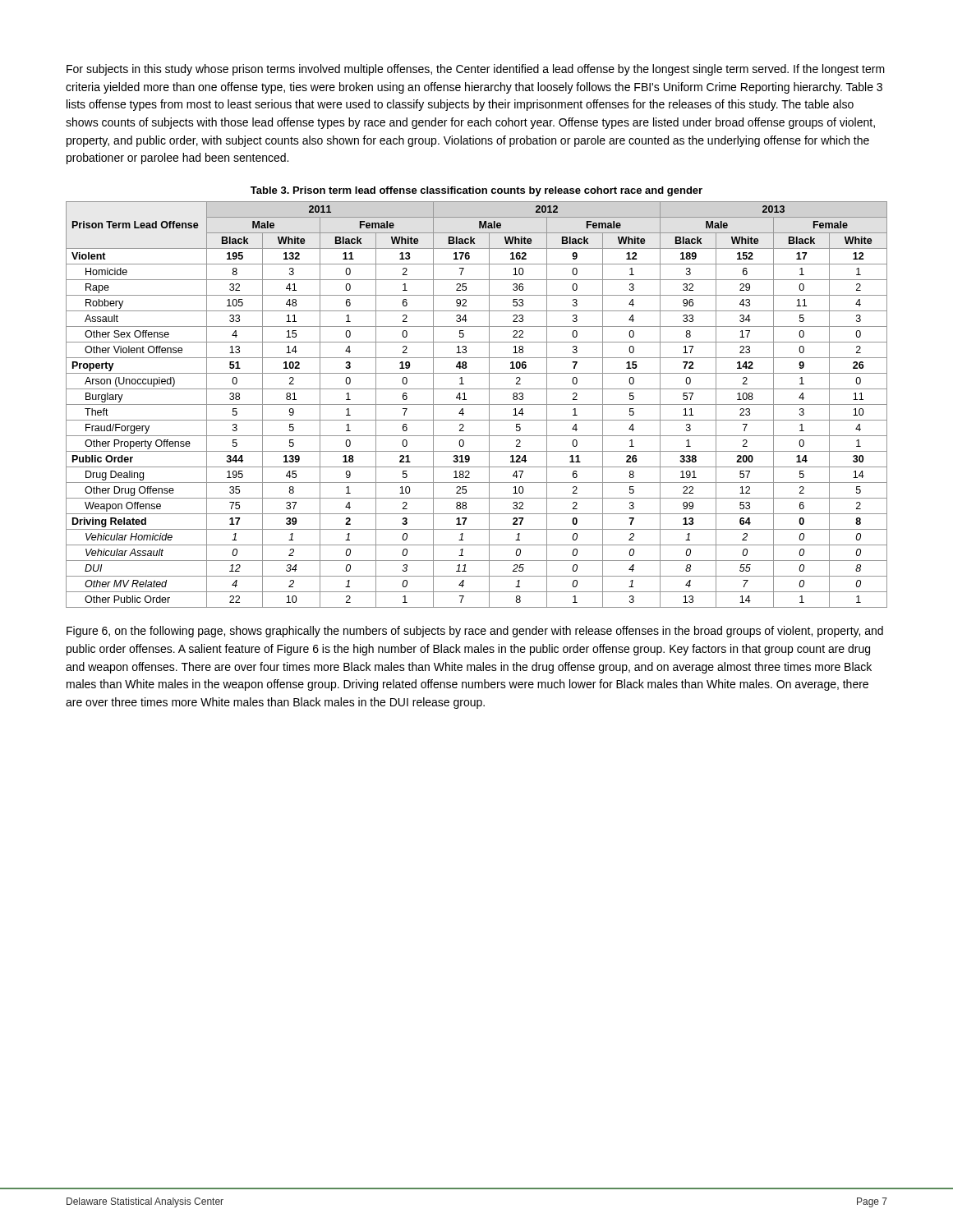
Task: Click on the table containing "Arson (Unoccupied)"
Action: 476,405
